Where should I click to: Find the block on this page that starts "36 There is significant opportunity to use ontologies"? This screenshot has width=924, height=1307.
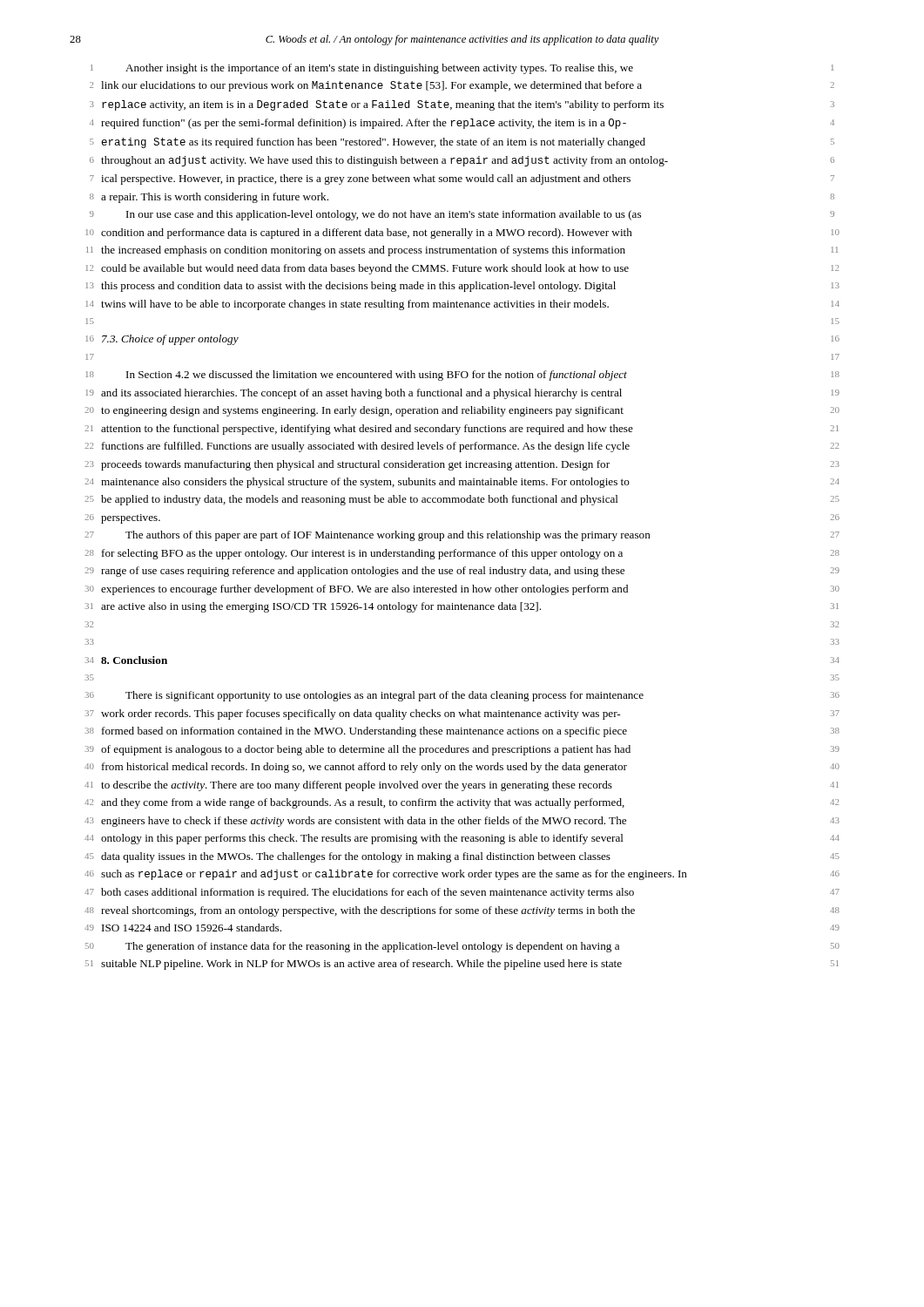[x=462, y=812]
